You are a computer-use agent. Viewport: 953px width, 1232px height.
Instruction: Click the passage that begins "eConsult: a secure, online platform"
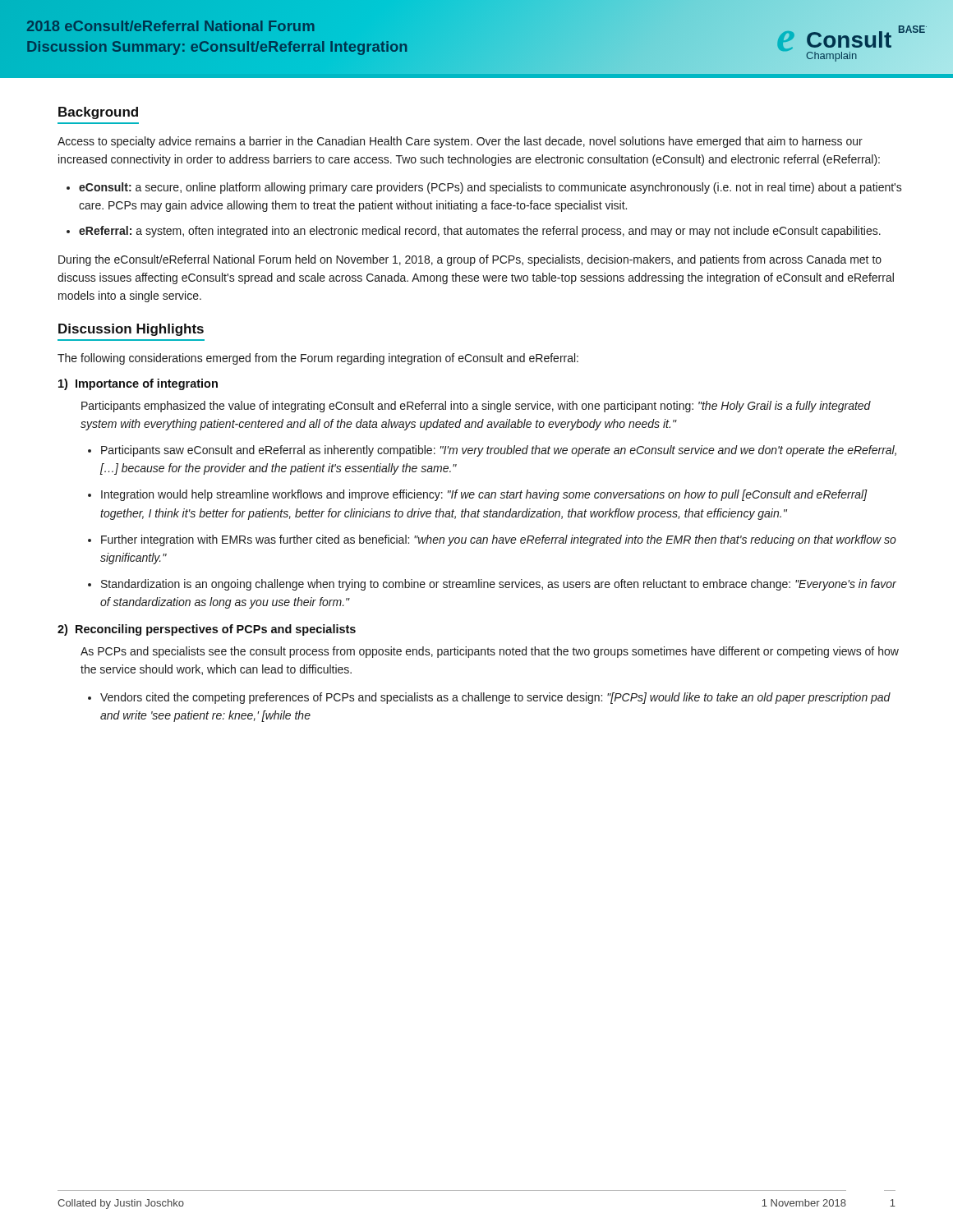click(x=490, y=197)
